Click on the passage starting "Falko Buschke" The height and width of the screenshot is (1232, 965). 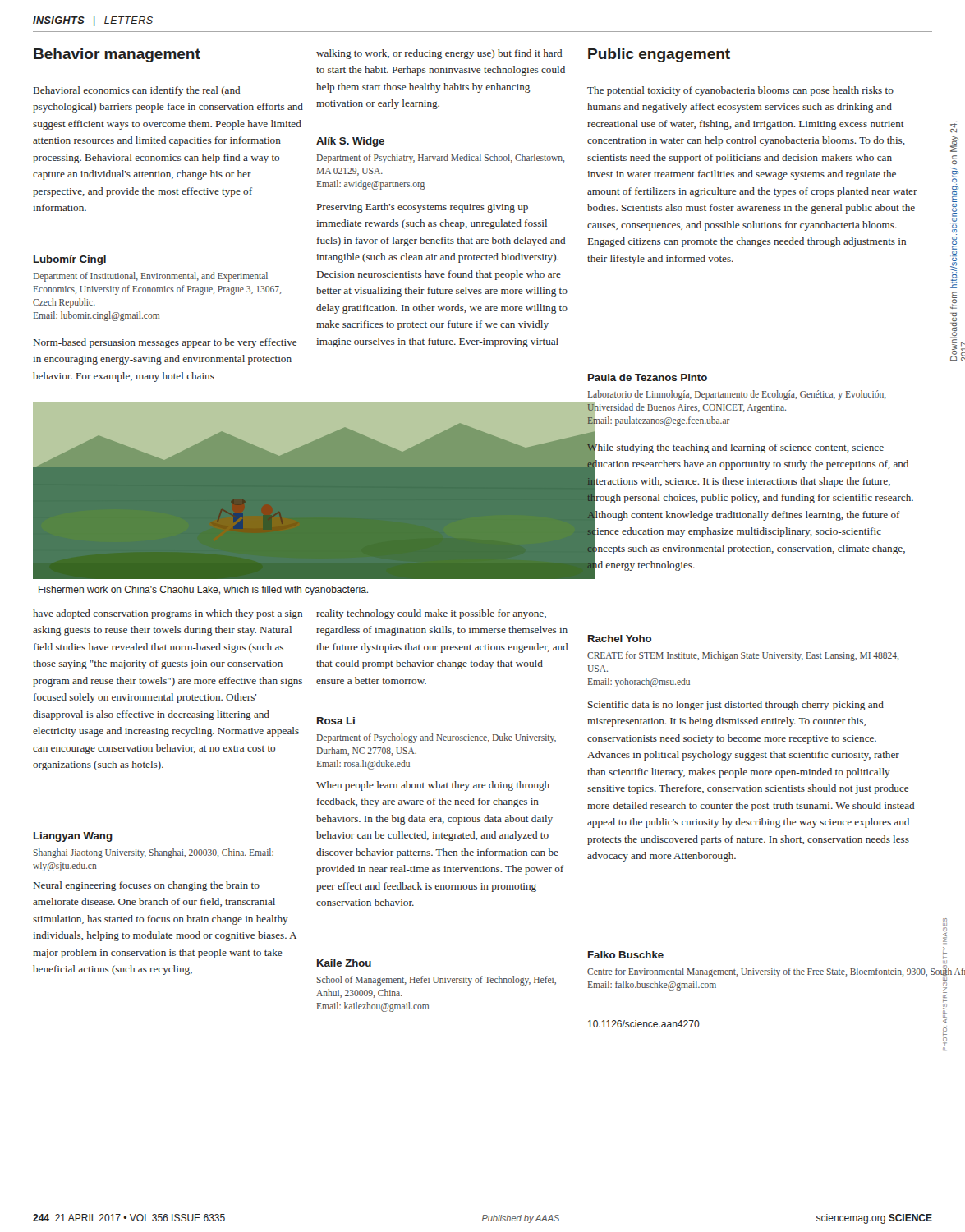tap(625, 955)
